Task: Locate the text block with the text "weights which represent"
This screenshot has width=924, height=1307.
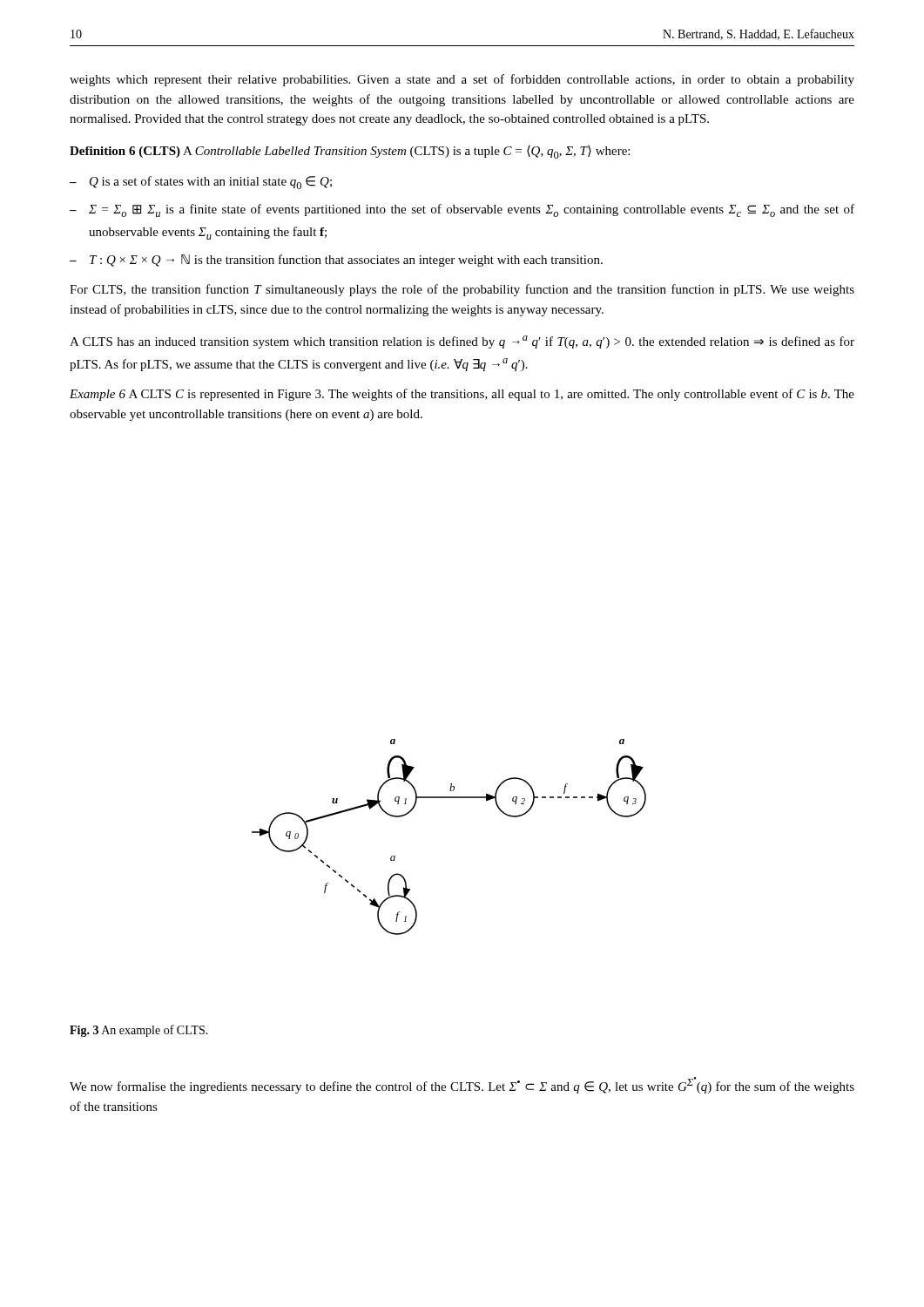Action: pos(462,99)
